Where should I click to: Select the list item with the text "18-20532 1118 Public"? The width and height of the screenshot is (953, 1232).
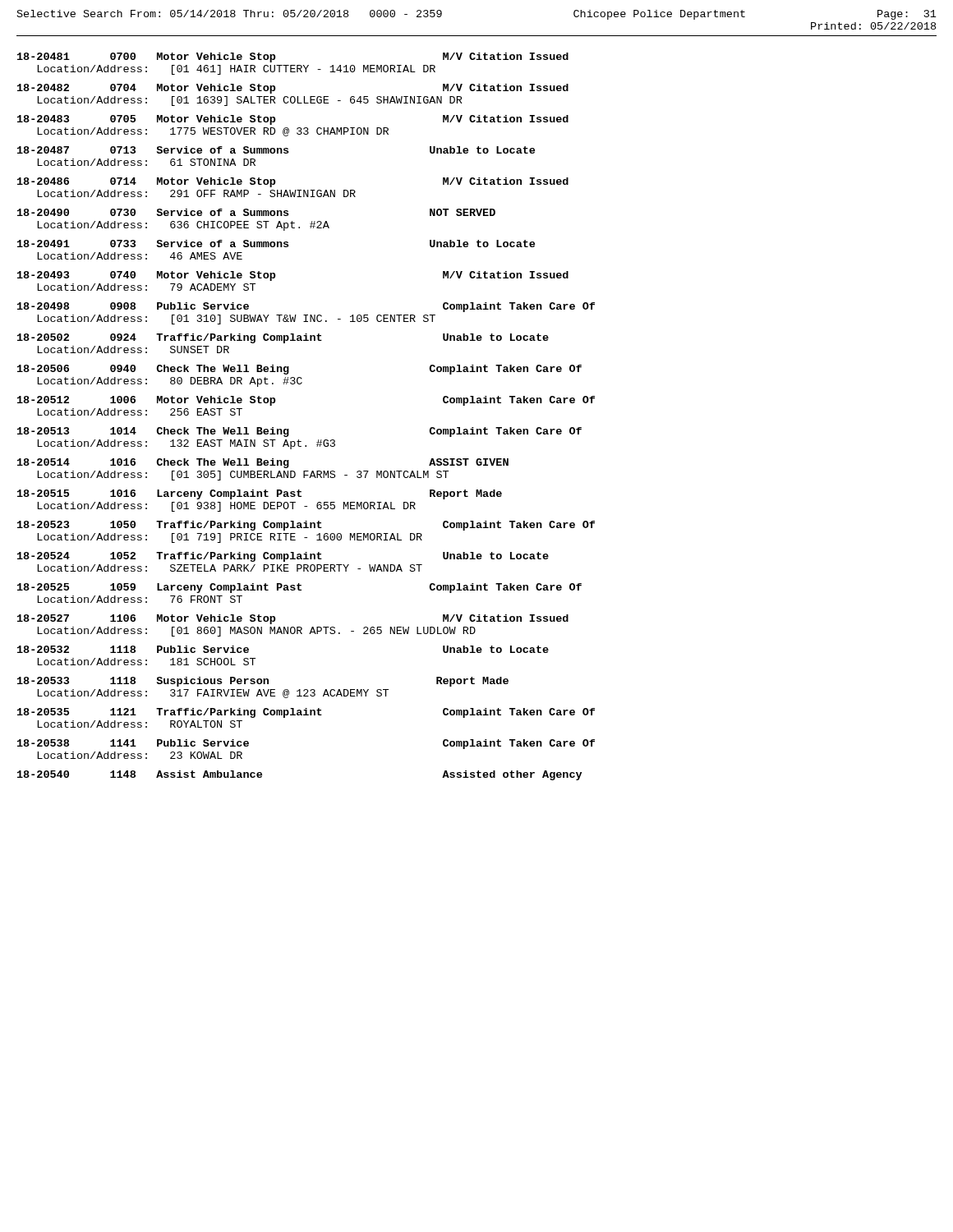point(476,656)
